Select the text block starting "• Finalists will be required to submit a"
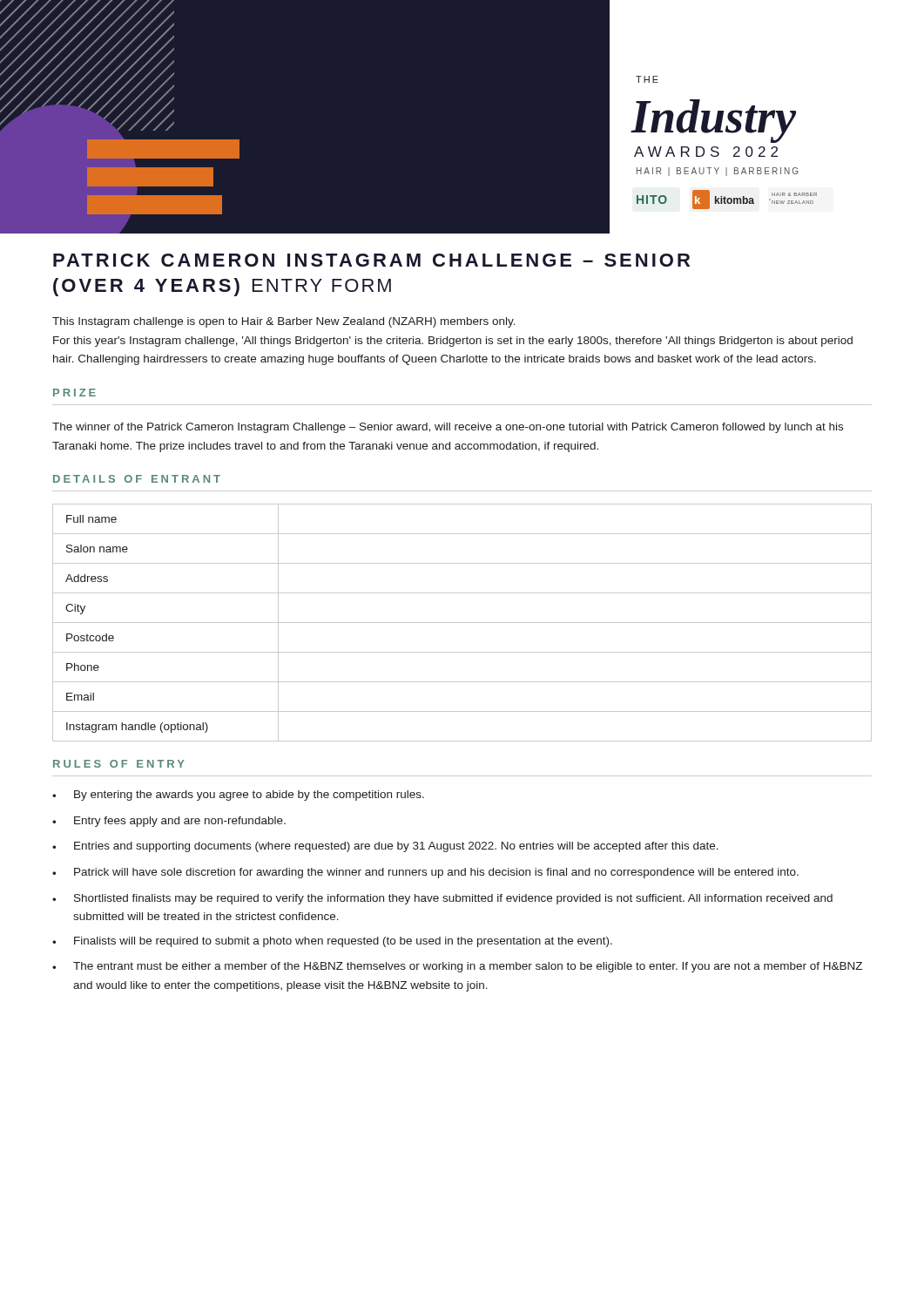This screenshot has width=924, height=1307. coord(333,941)
